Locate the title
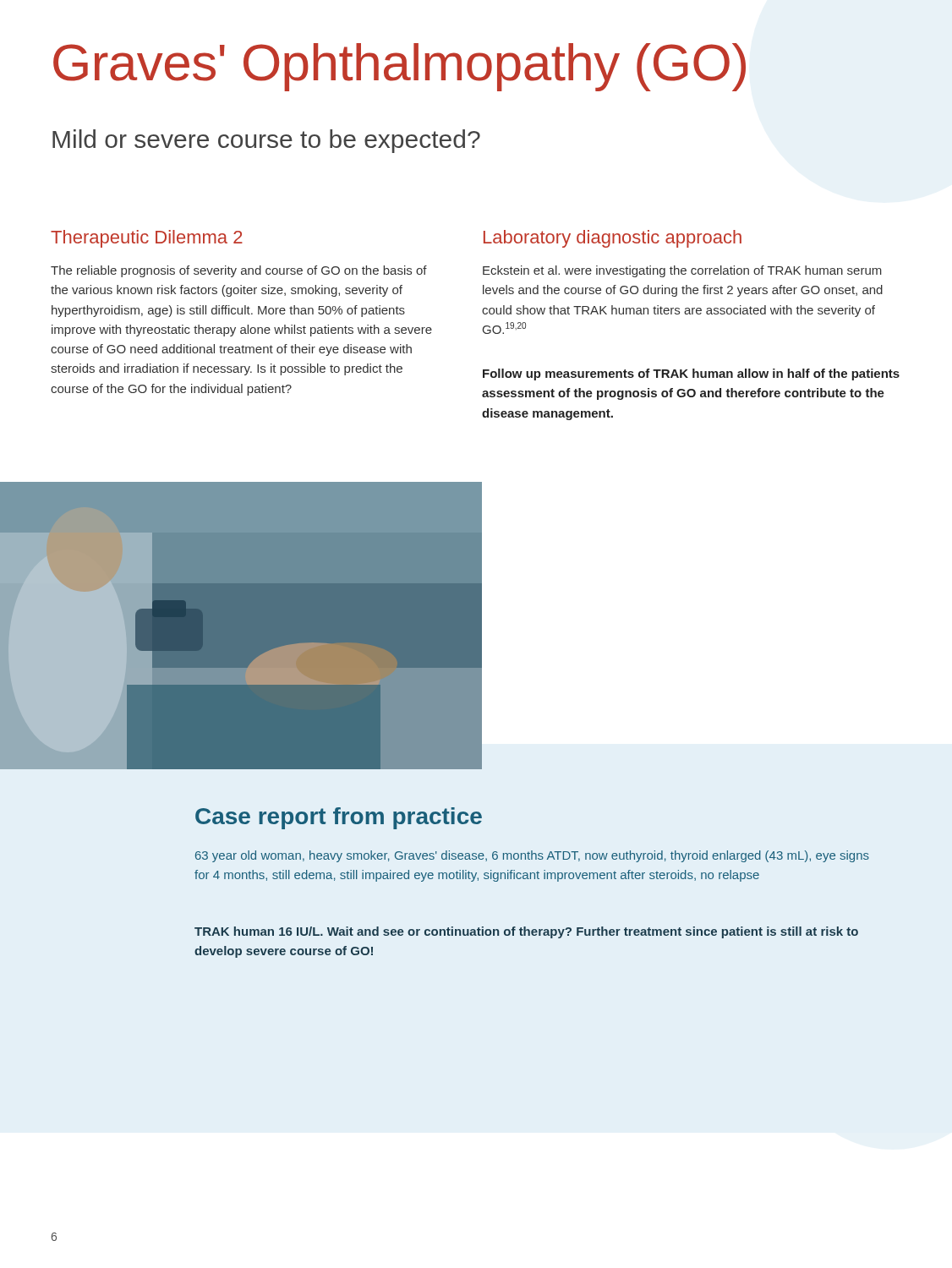Image resolution: width=952 pixels, height=1268 pixels. tap(468, 63)
